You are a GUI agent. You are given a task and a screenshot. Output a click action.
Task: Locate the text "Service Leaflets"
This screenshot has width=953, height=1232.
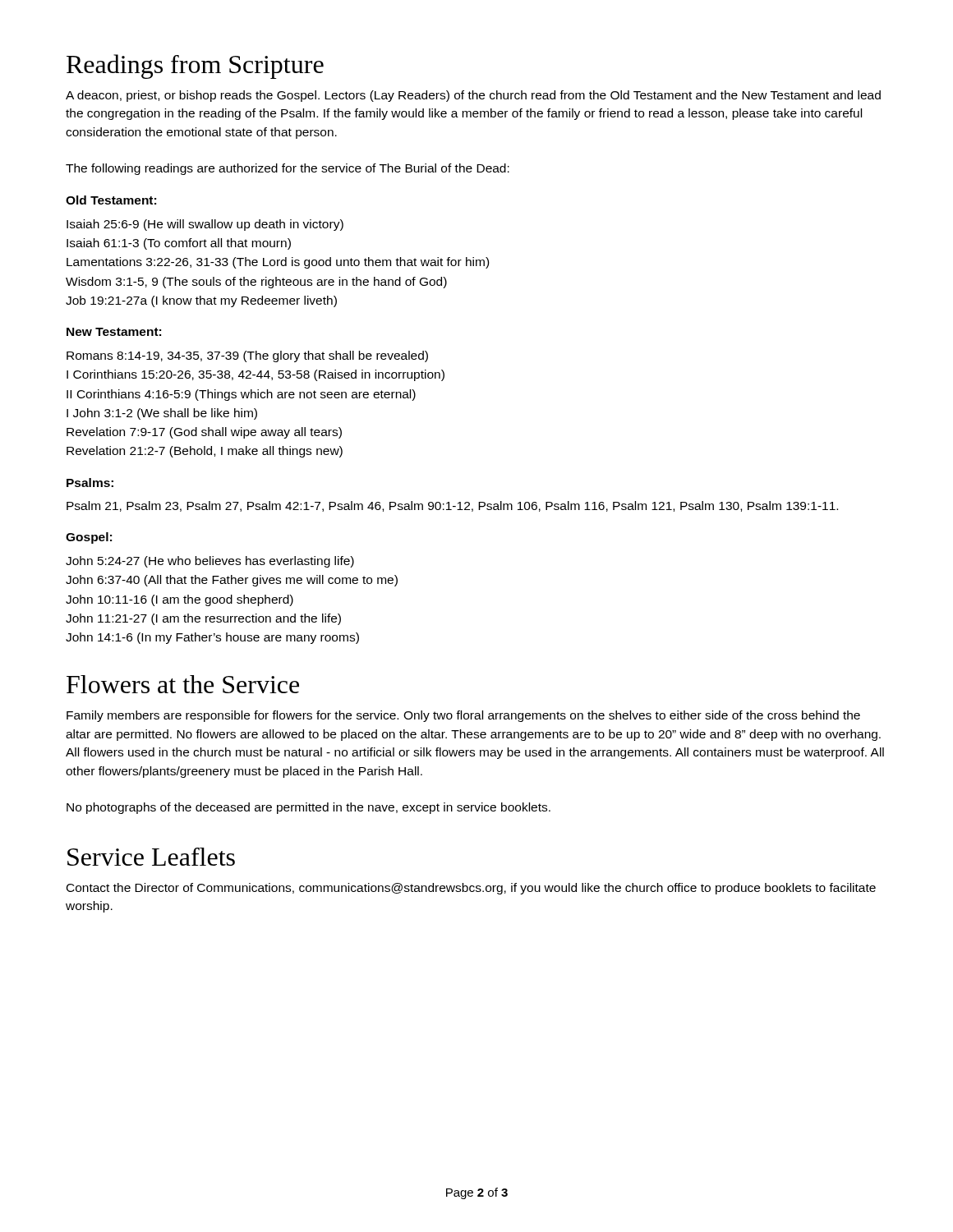pyautogui.click(x=151, y=857)
